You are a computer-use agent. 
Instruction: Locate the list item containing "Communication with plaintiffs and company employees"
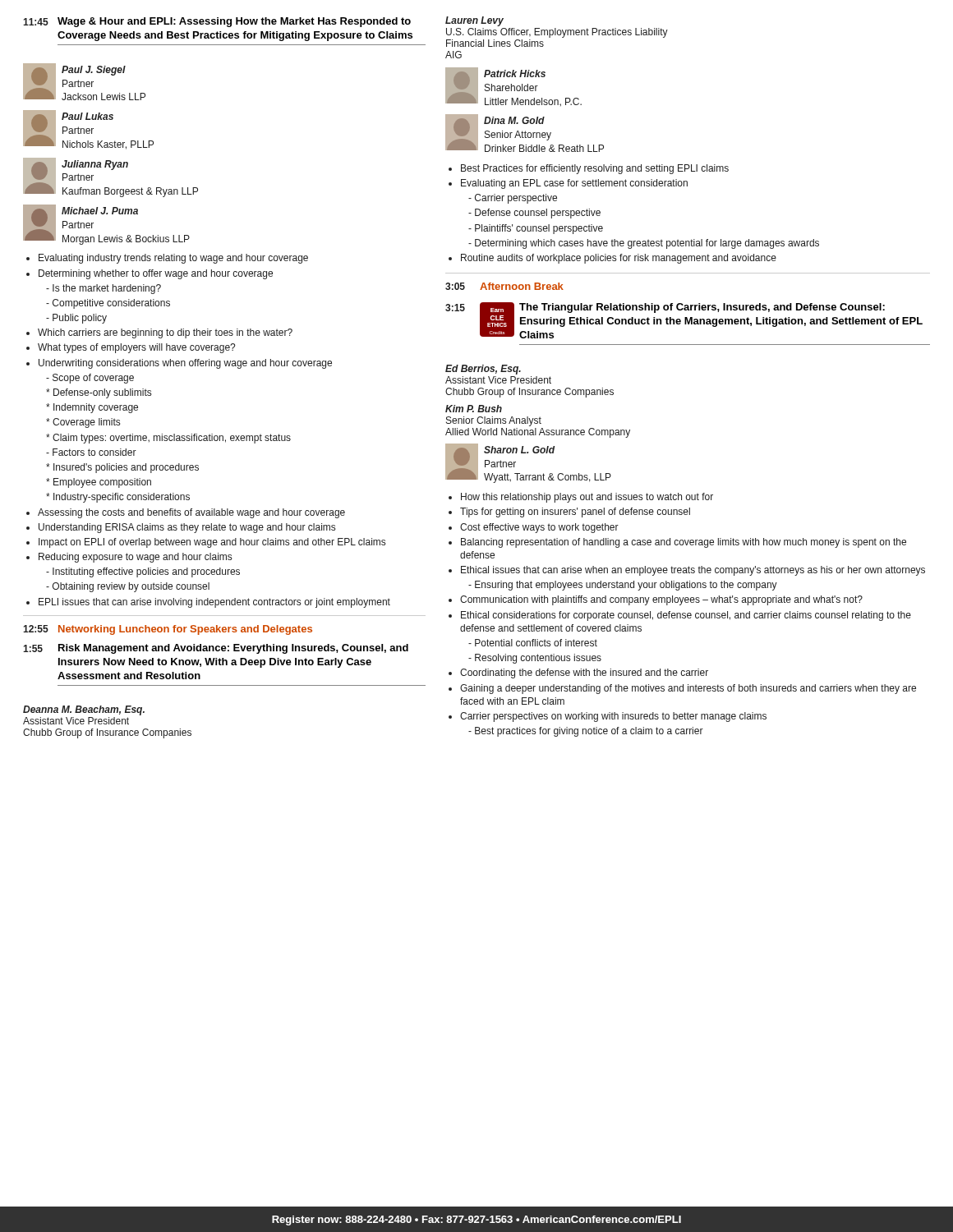click(661, 600)
